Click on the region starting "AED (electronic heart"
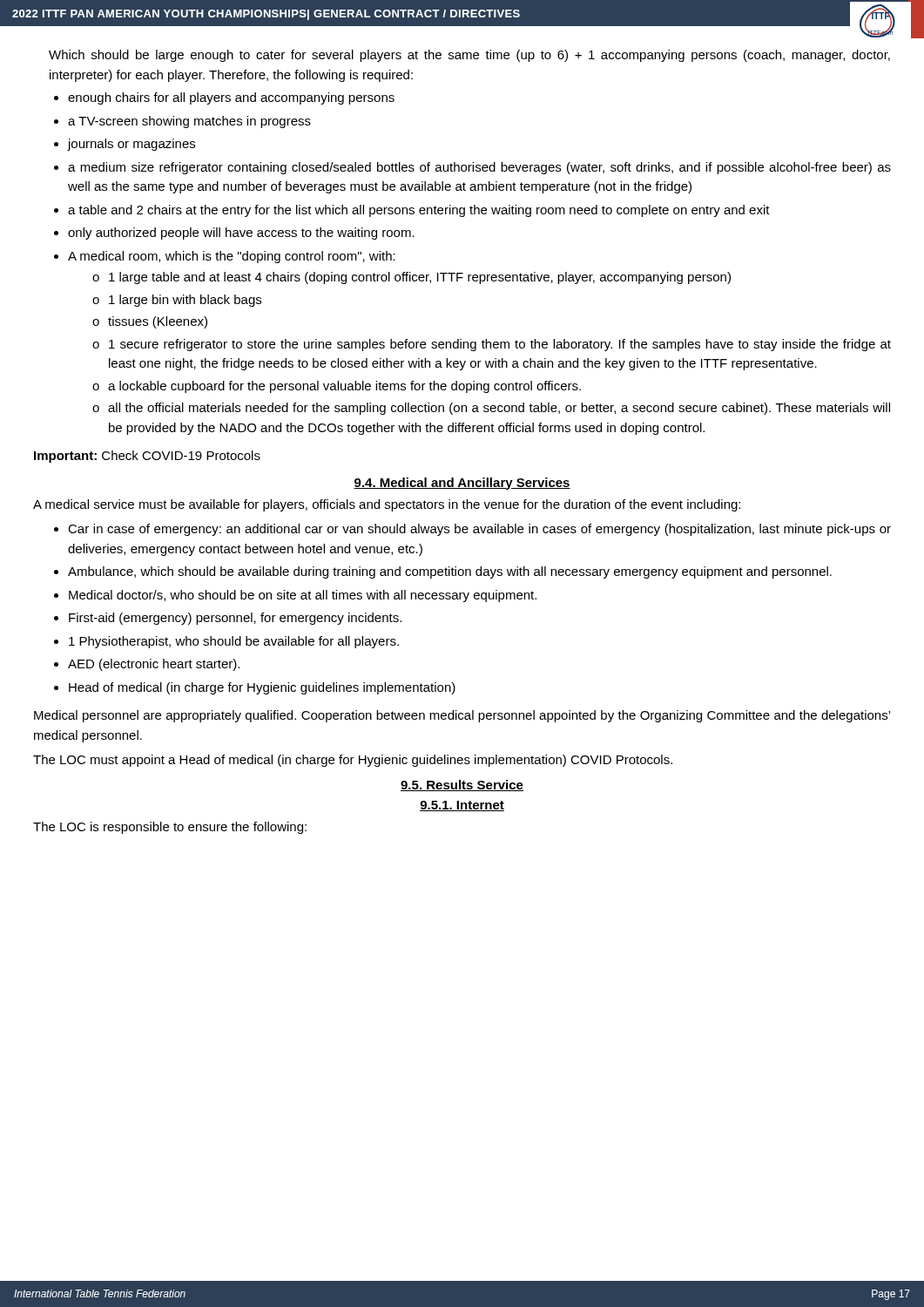 [x=147, y=665]
